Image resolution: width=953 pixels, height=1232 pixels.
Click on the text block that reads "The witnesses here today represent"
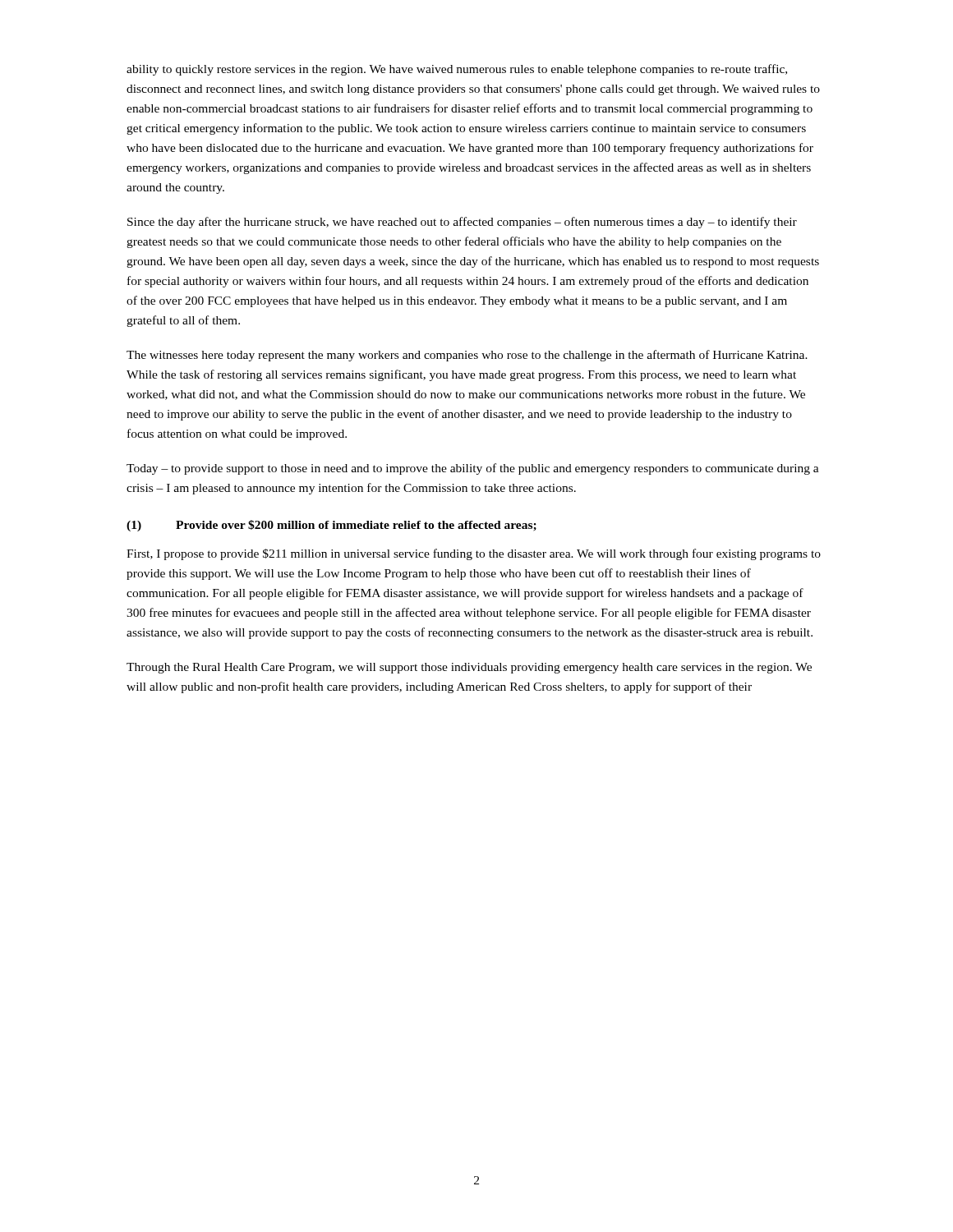click(467, 394)
